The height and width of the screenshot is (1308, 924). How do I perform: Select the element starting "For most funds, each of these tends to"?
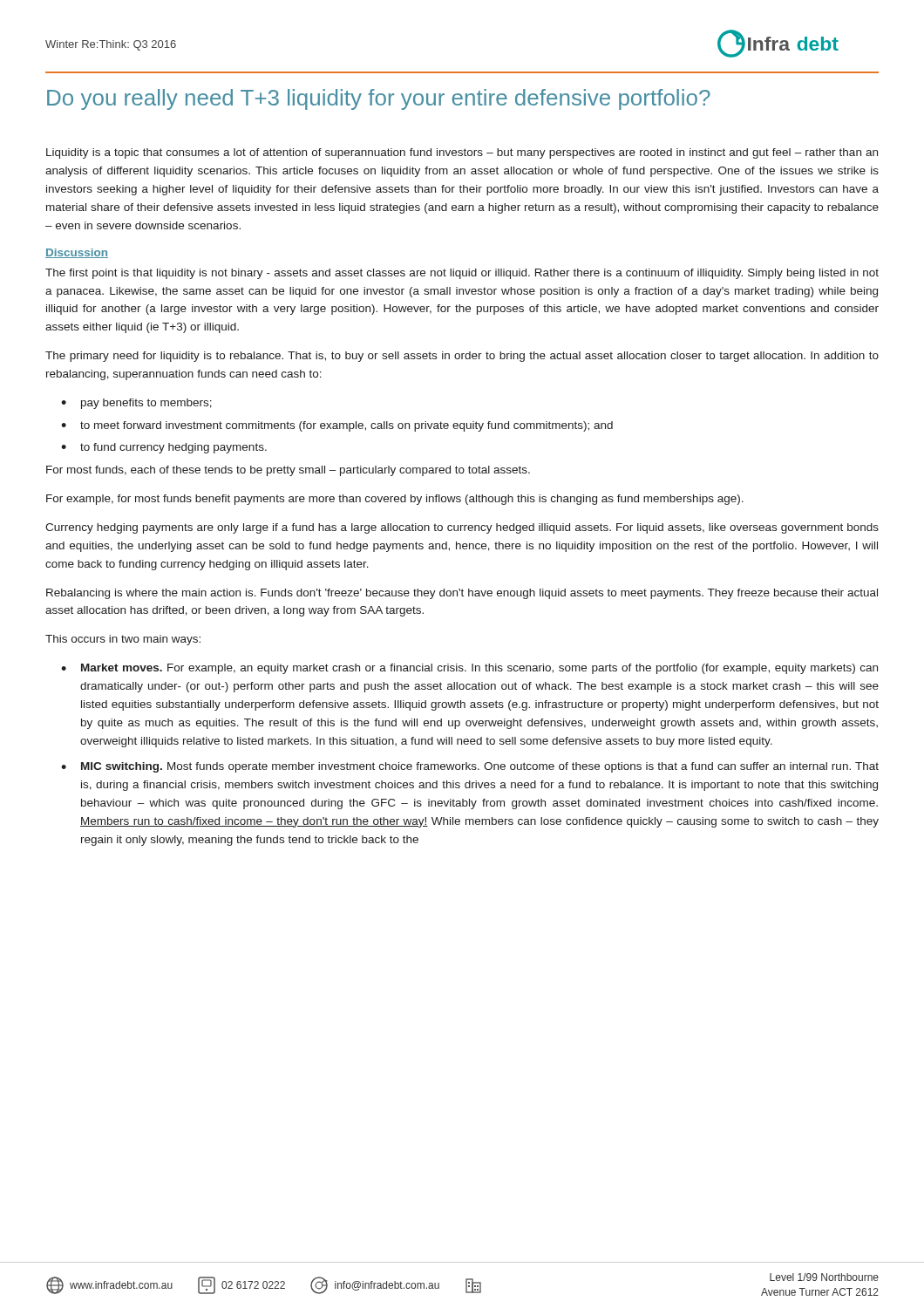[462, 470]
